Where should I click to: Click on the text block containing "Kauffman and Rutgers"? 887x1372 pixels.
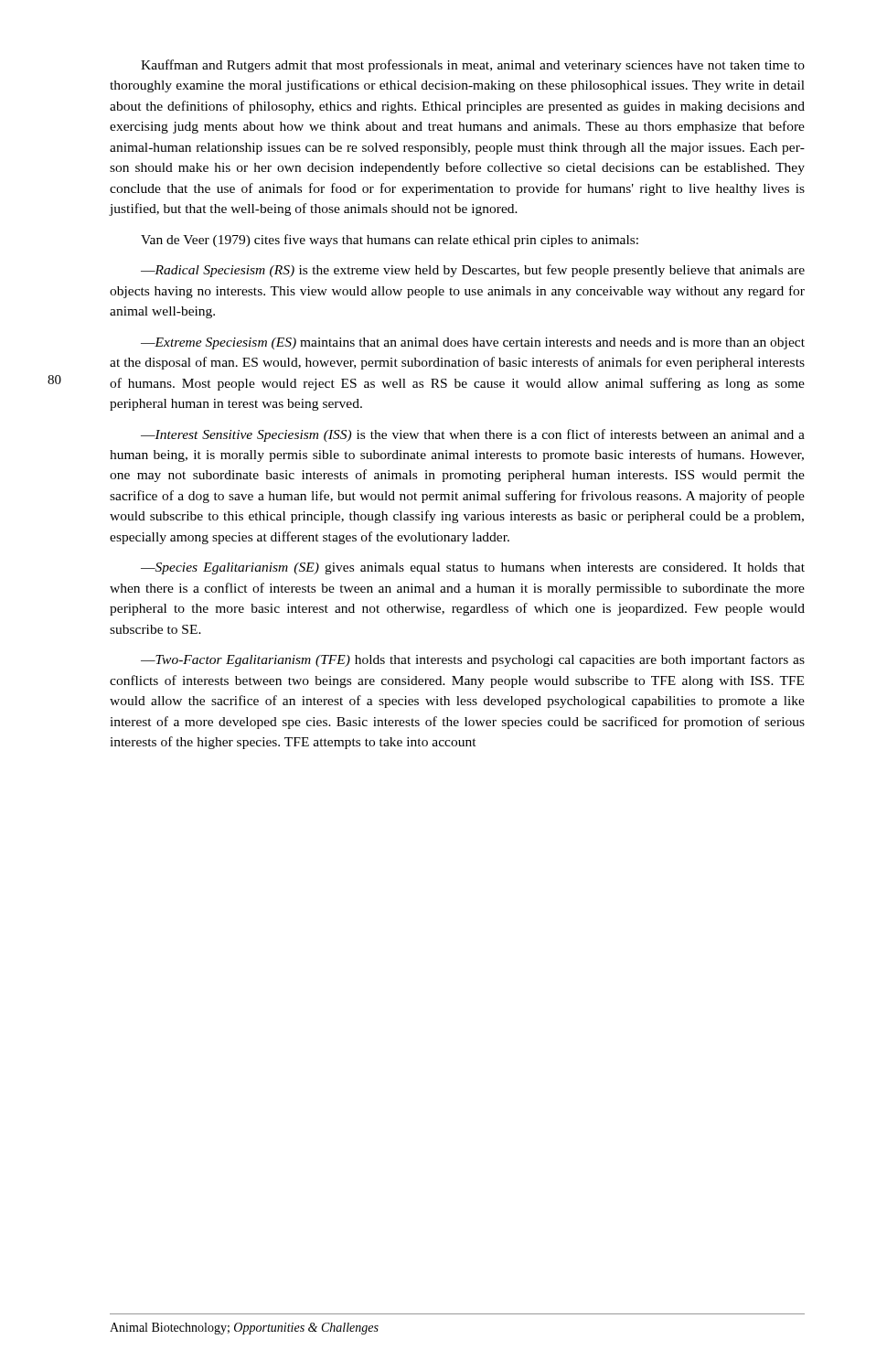coord(457,136)
